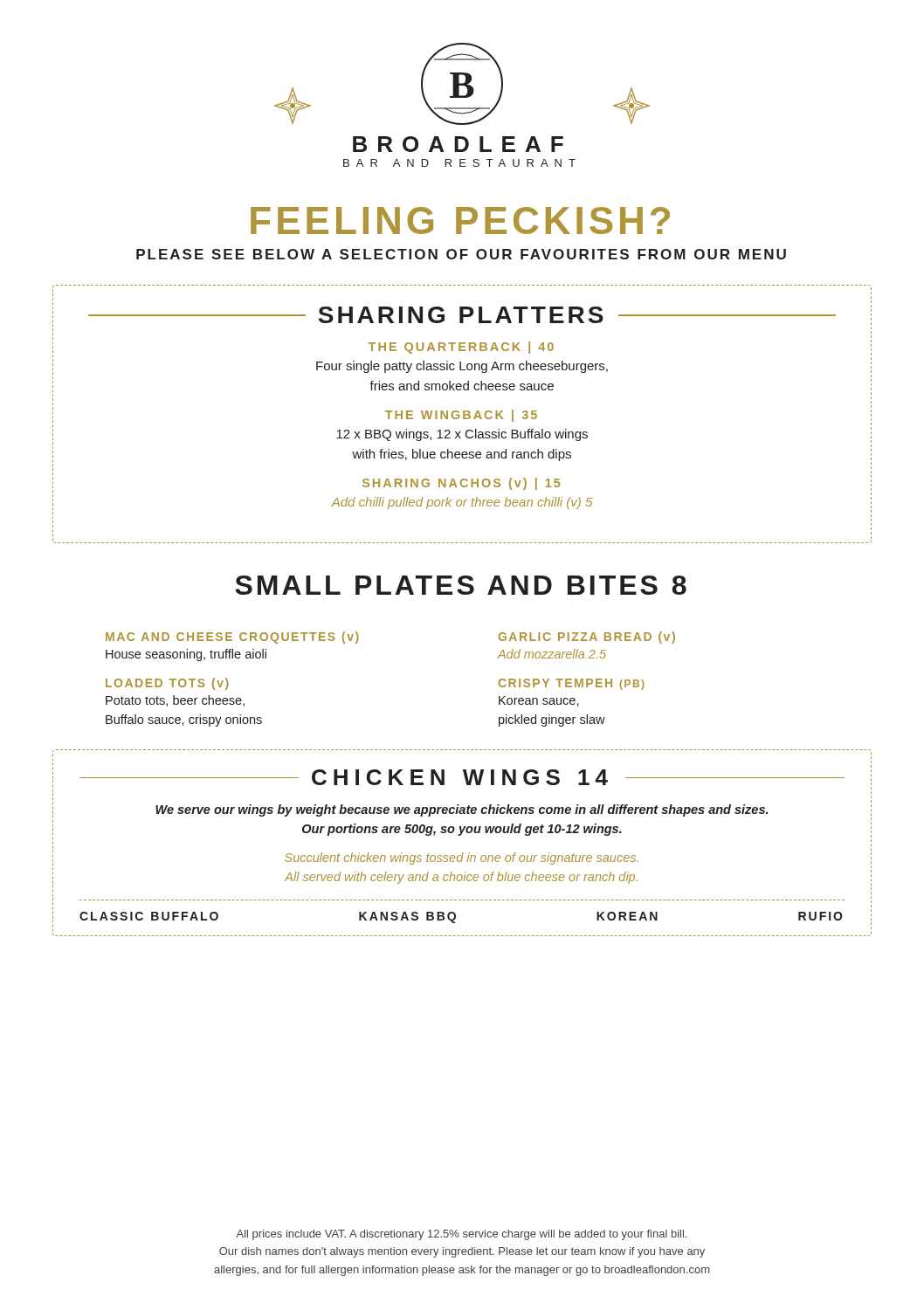Locate the section header containing "CHICKEN WINGS 14"
Screen dimensions: 1310x924
[462, 777]
